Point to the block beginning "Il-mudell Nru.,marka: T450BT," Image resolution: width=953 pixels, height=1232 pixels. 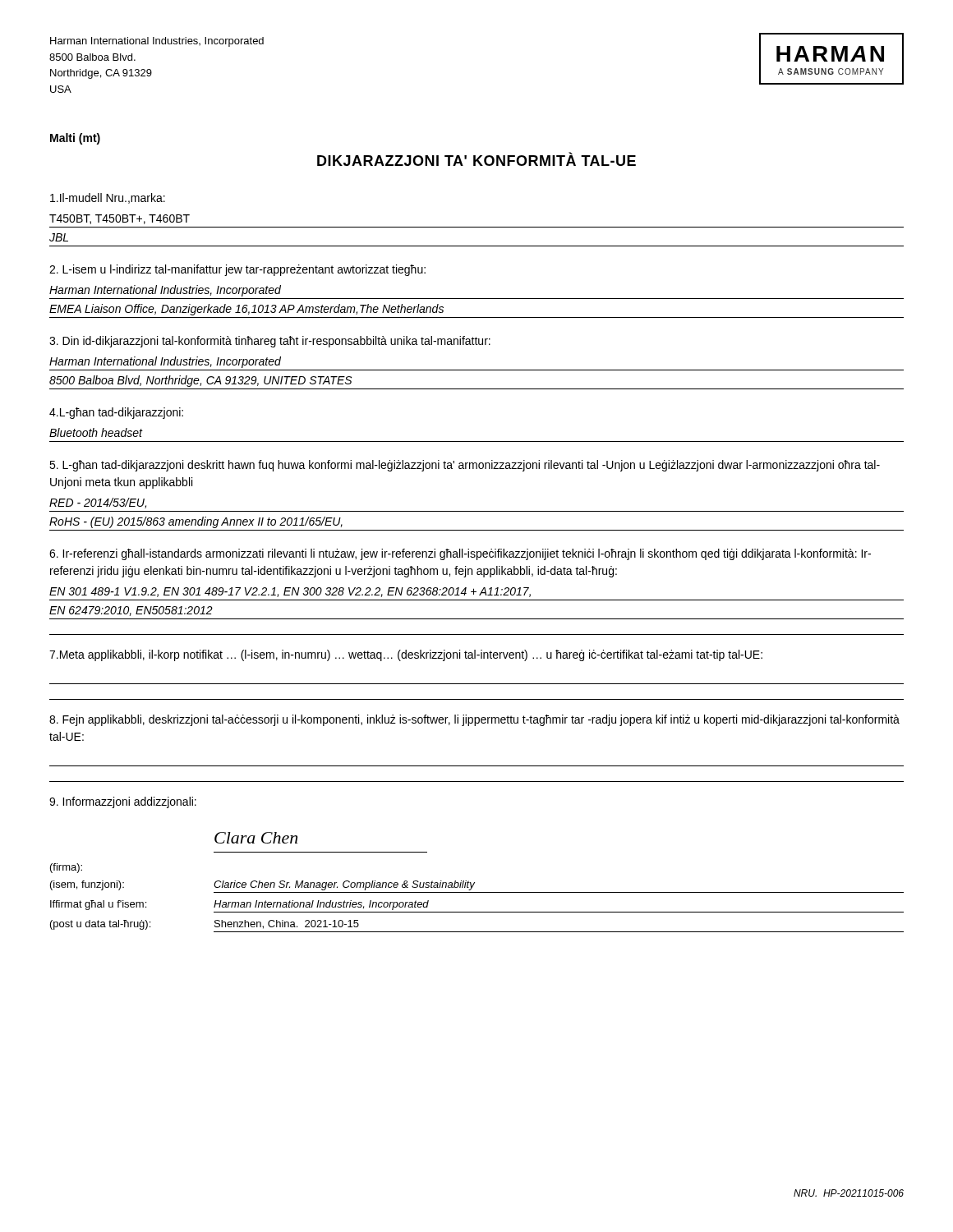coord(476,218)
